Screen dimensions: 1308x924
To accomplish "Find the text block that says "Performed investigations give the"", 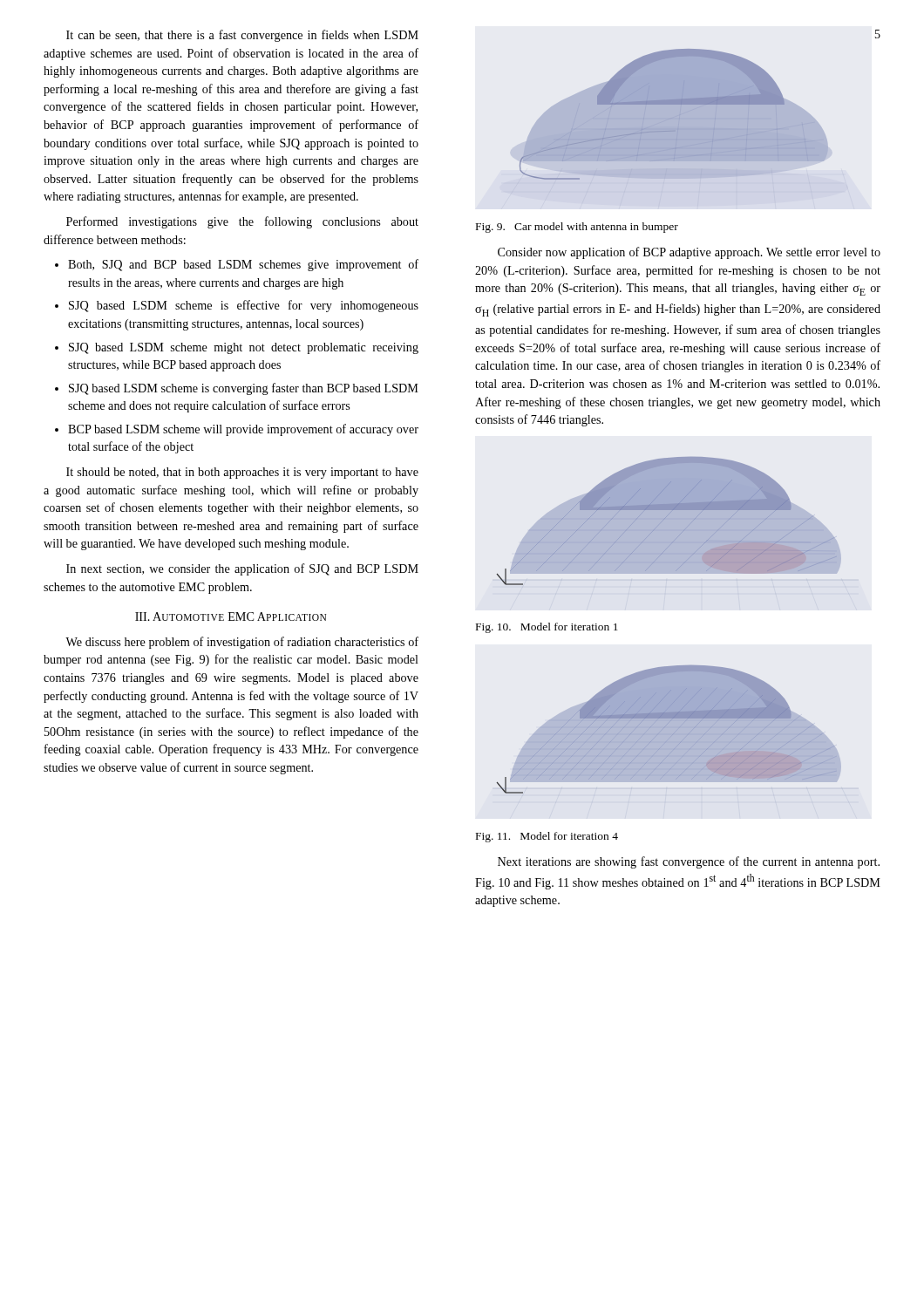I will (x=231, y=231).
